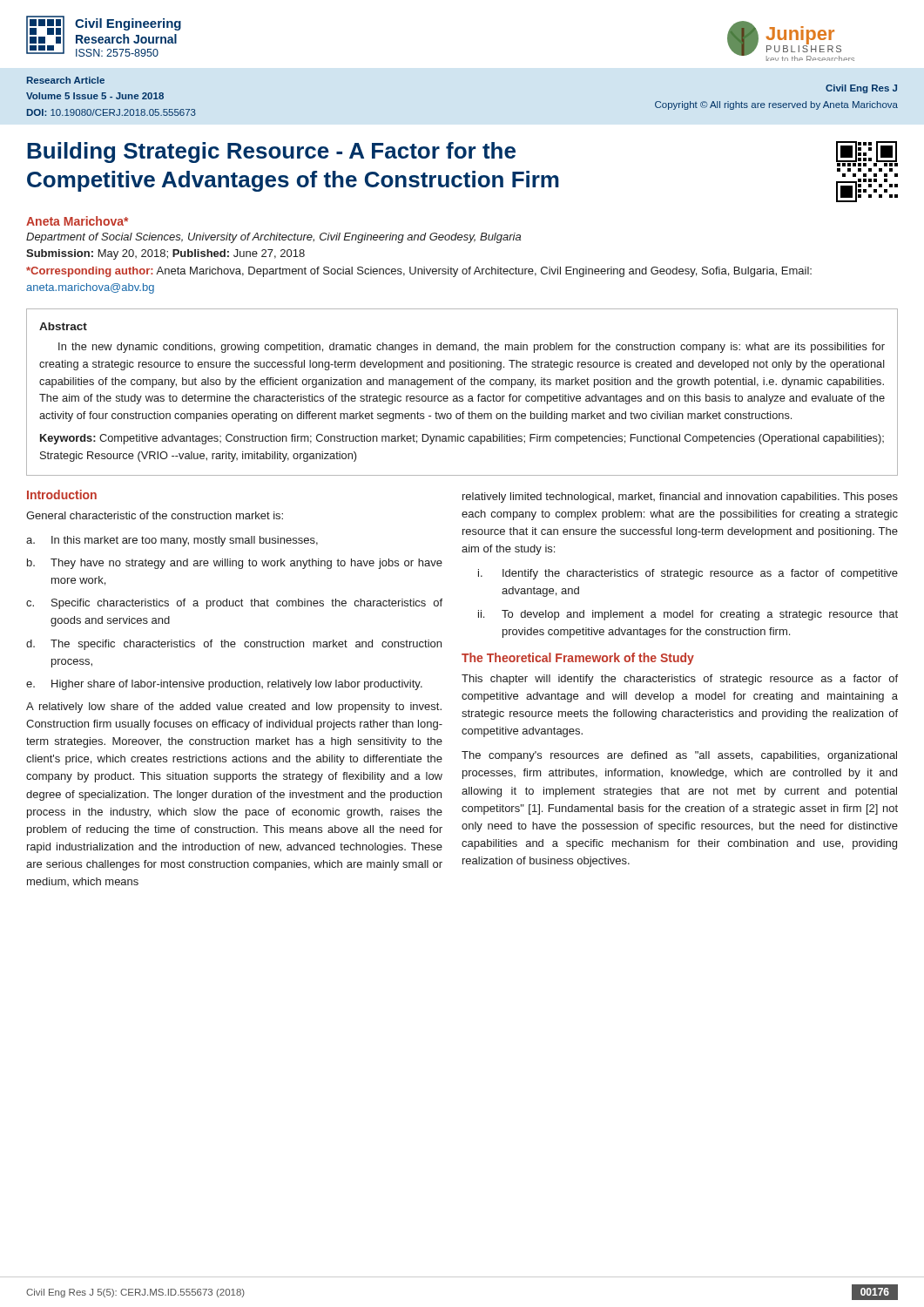924x1307 pixels.
Task: Click the passage that begins "General characteristic of"
Action: (155, 515)
